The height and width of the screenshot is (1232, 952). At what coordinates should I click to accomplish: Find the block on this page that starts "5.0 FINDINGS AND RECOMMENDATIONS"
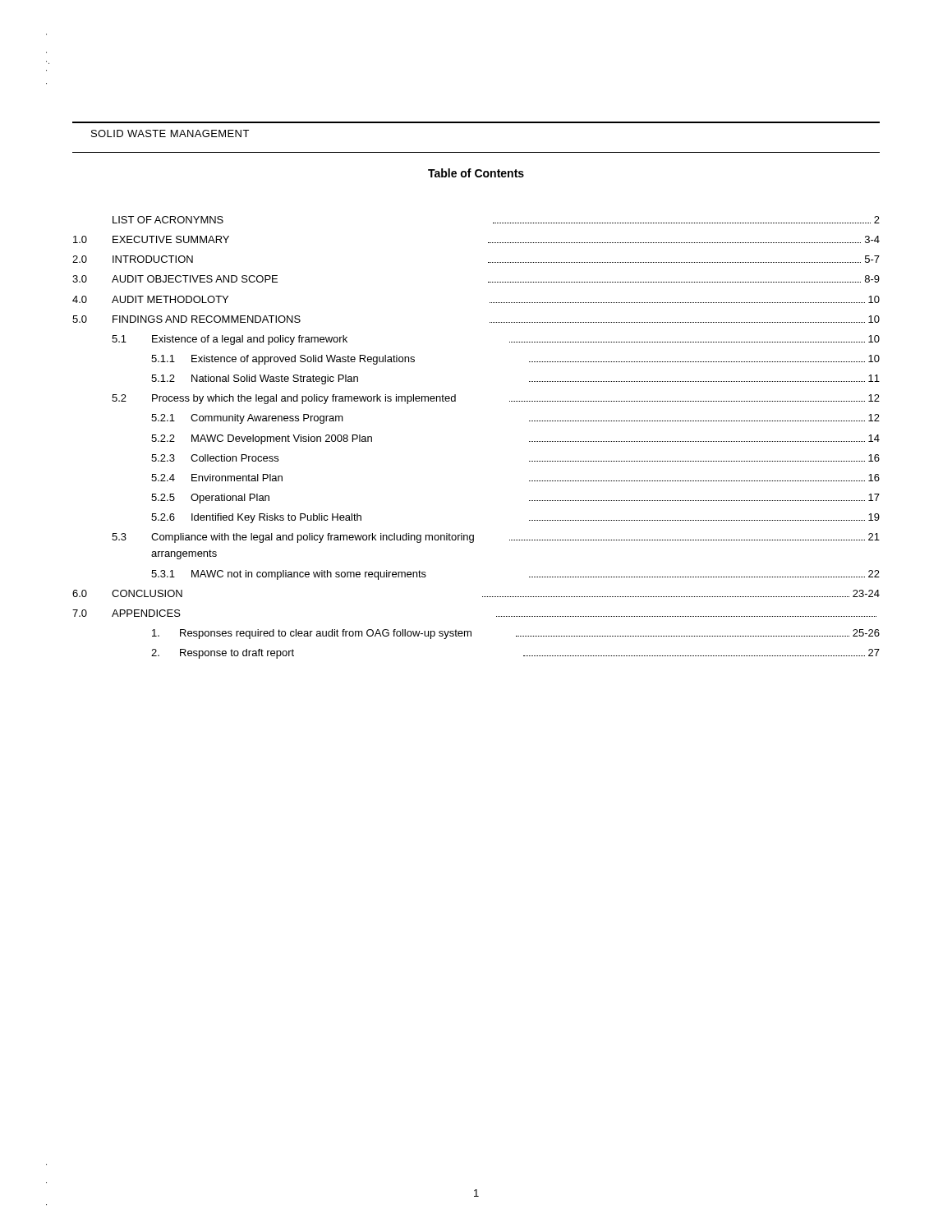pyautogui.click(x=75, y=318)
